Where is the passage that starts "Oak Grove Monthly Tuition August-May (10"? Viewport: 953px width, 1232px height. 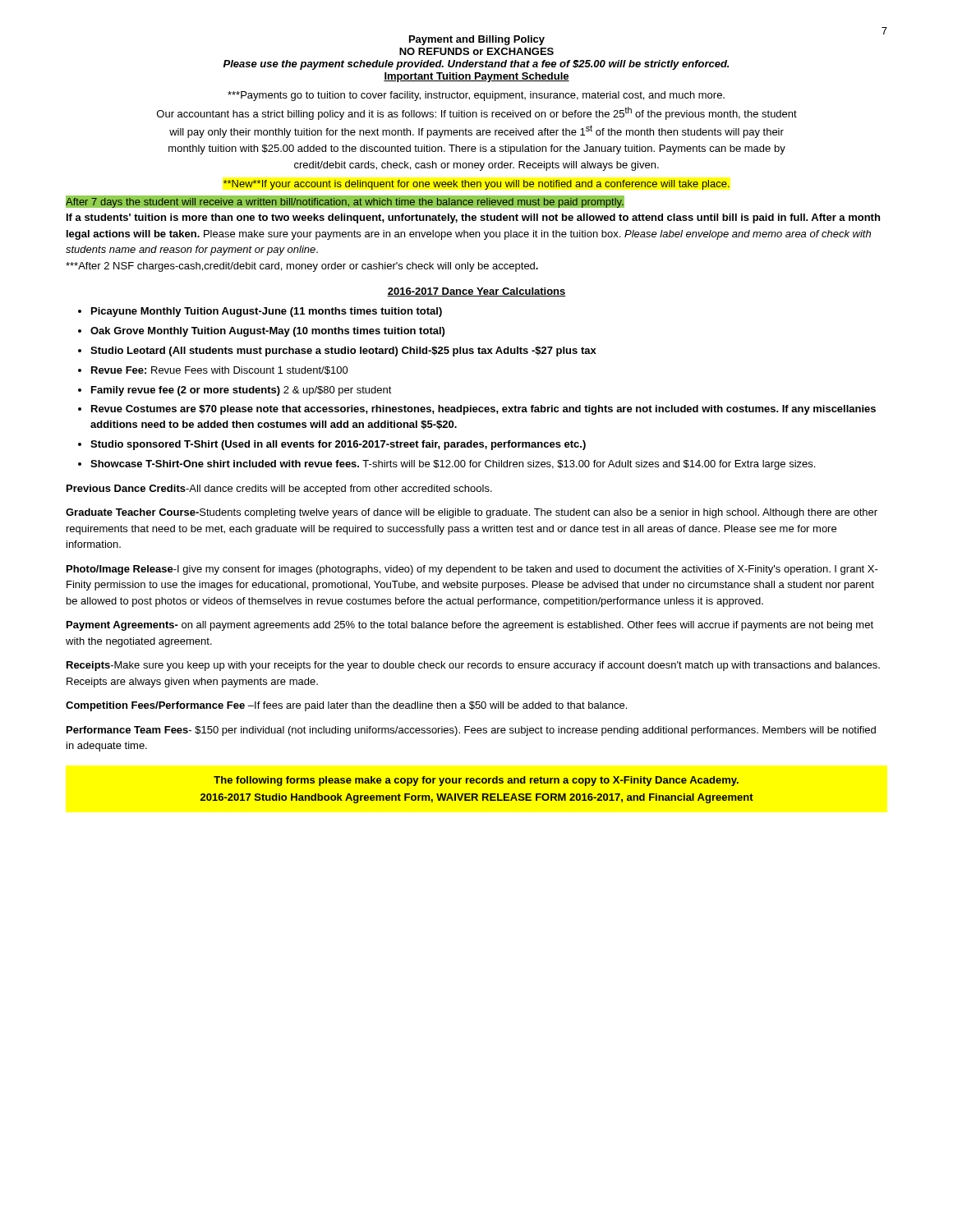(x=268, y=331)
